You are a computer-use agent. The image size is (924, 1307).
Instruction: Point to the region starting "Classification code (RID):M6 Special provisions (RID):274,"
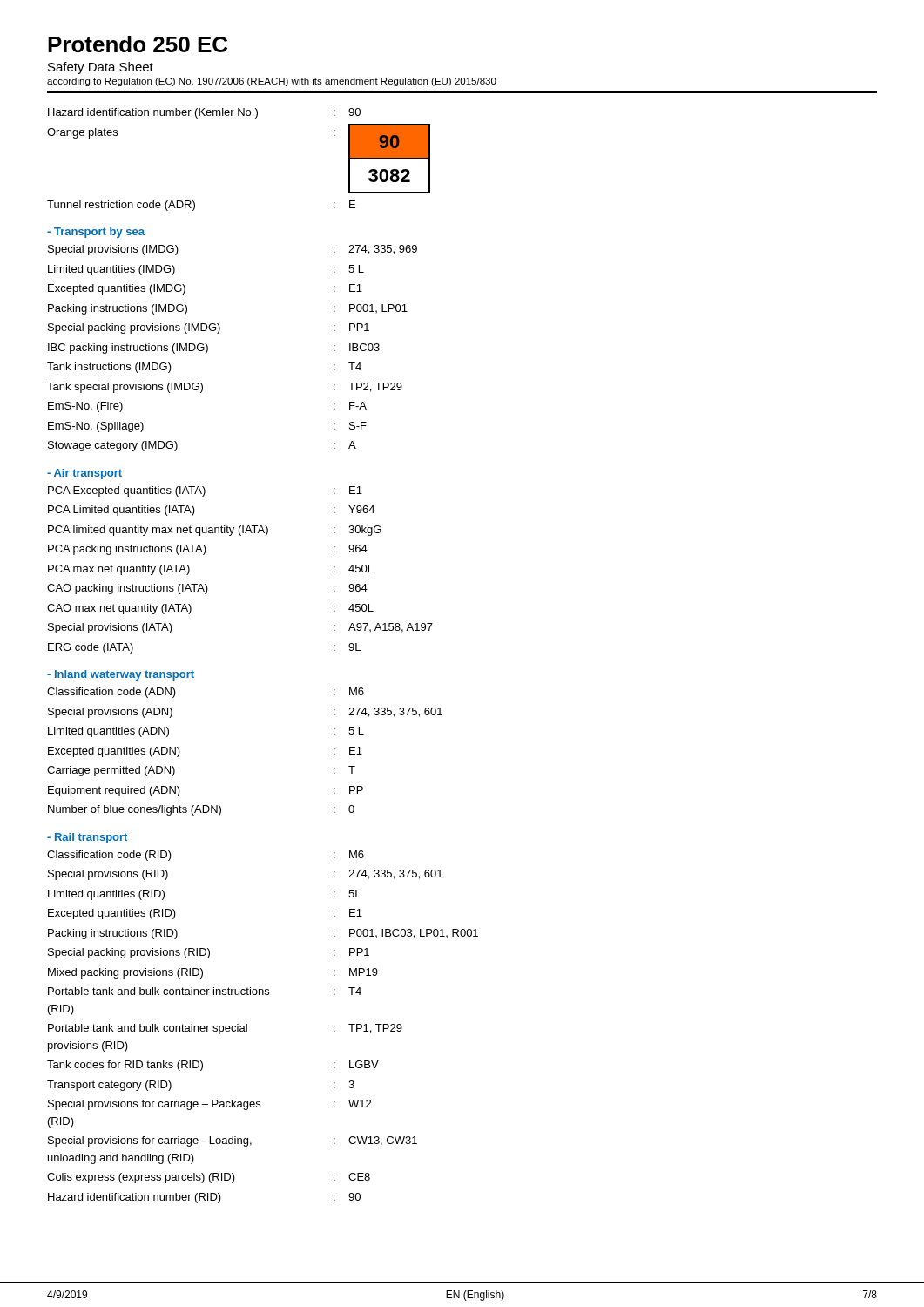pos(109,855)
